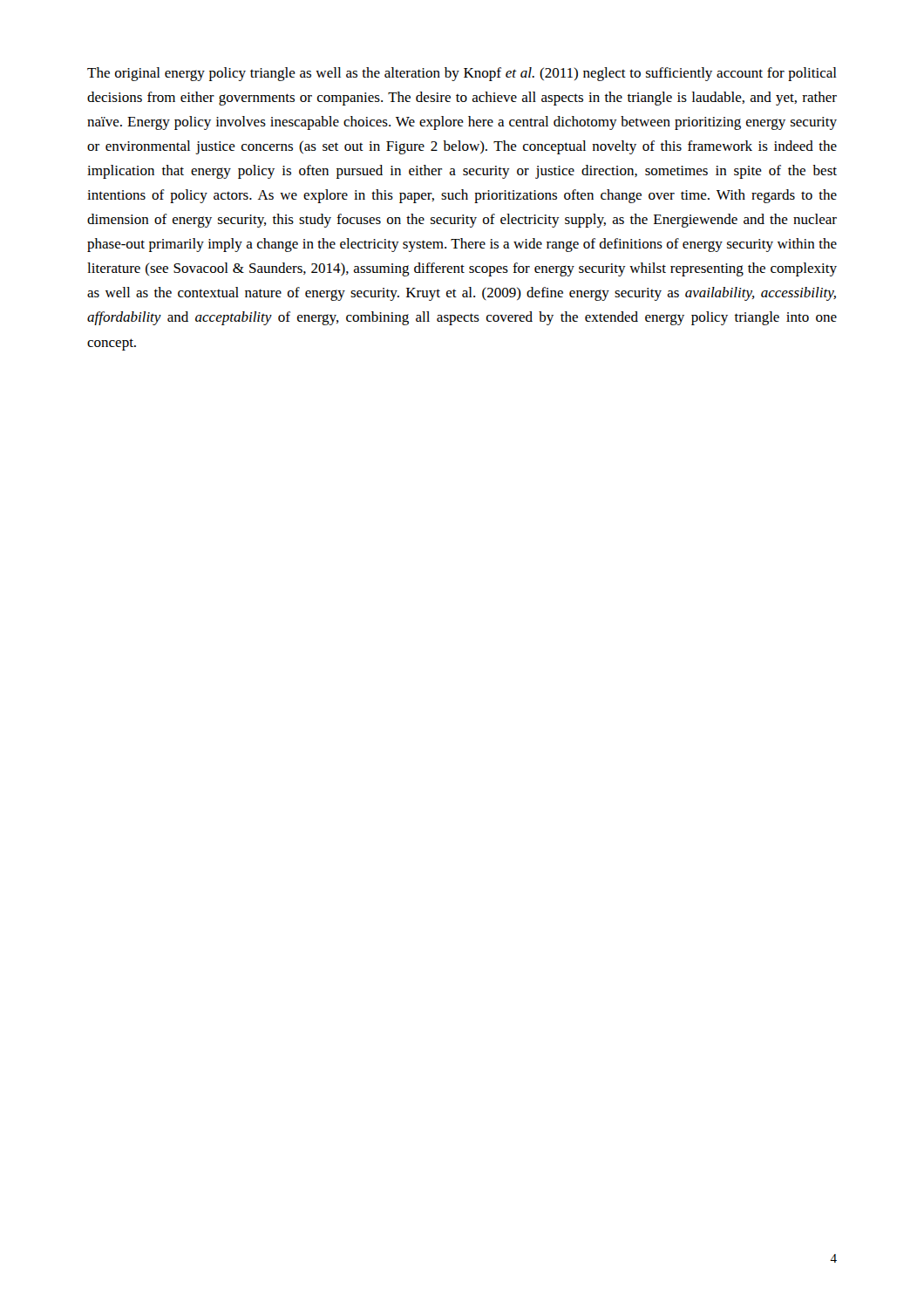924x1308 pixels.
Task: Navigate to the element starting "The original energy policy triangle as"
Action: tap(462, 207)
